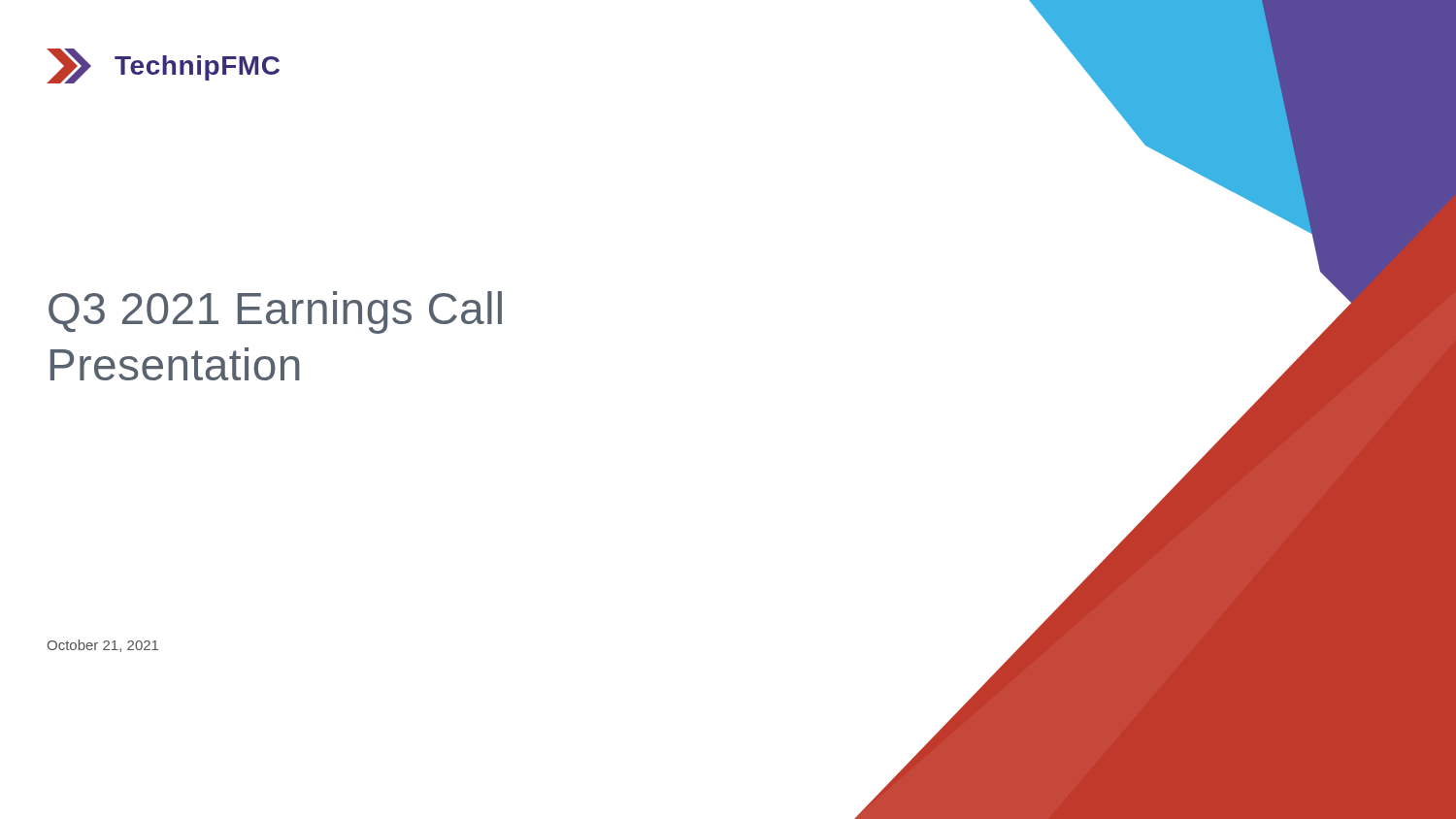Click on the illustration

click(x=1155, y=410)
